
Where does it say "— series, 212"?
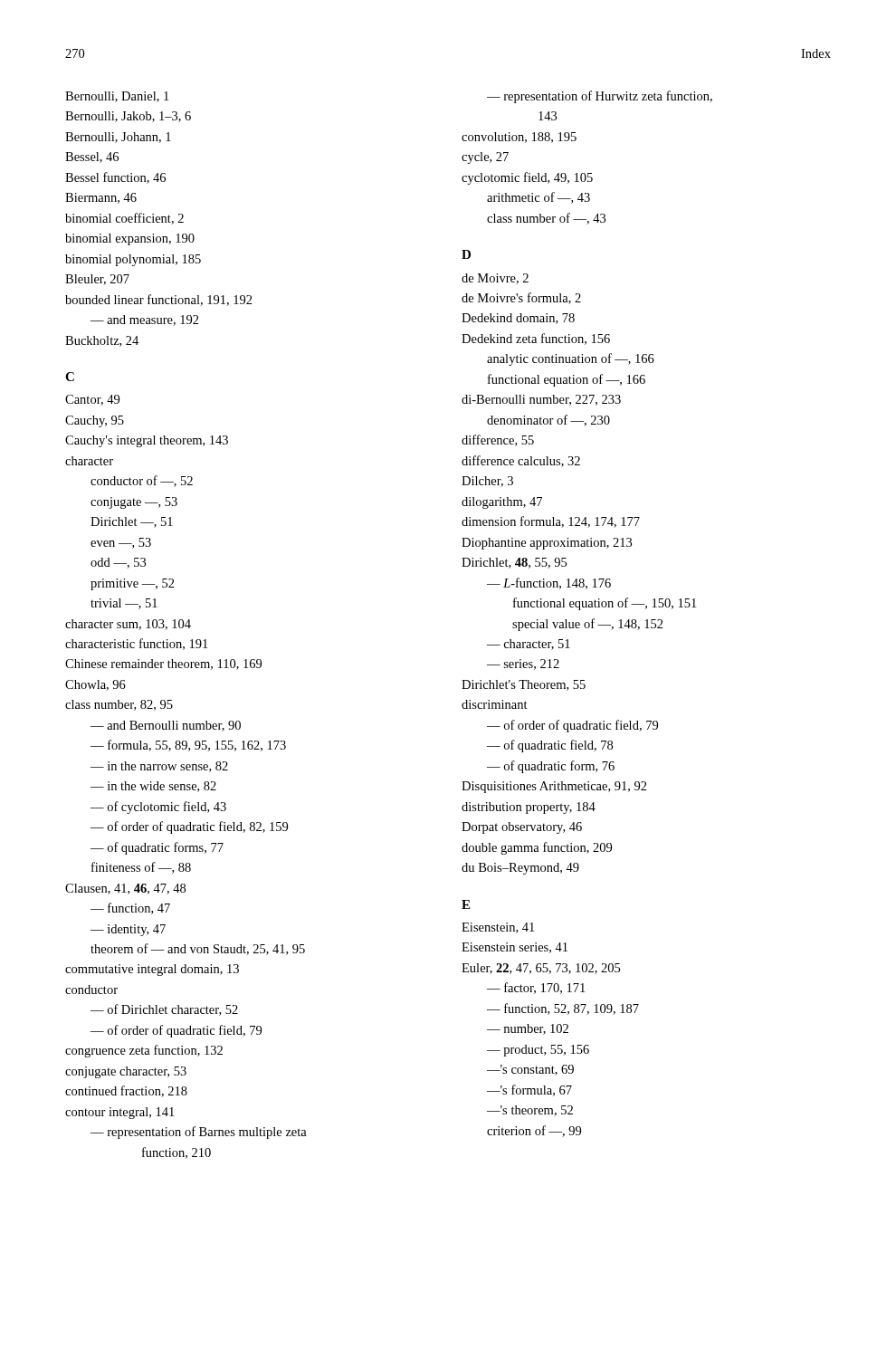coord(523,665)
